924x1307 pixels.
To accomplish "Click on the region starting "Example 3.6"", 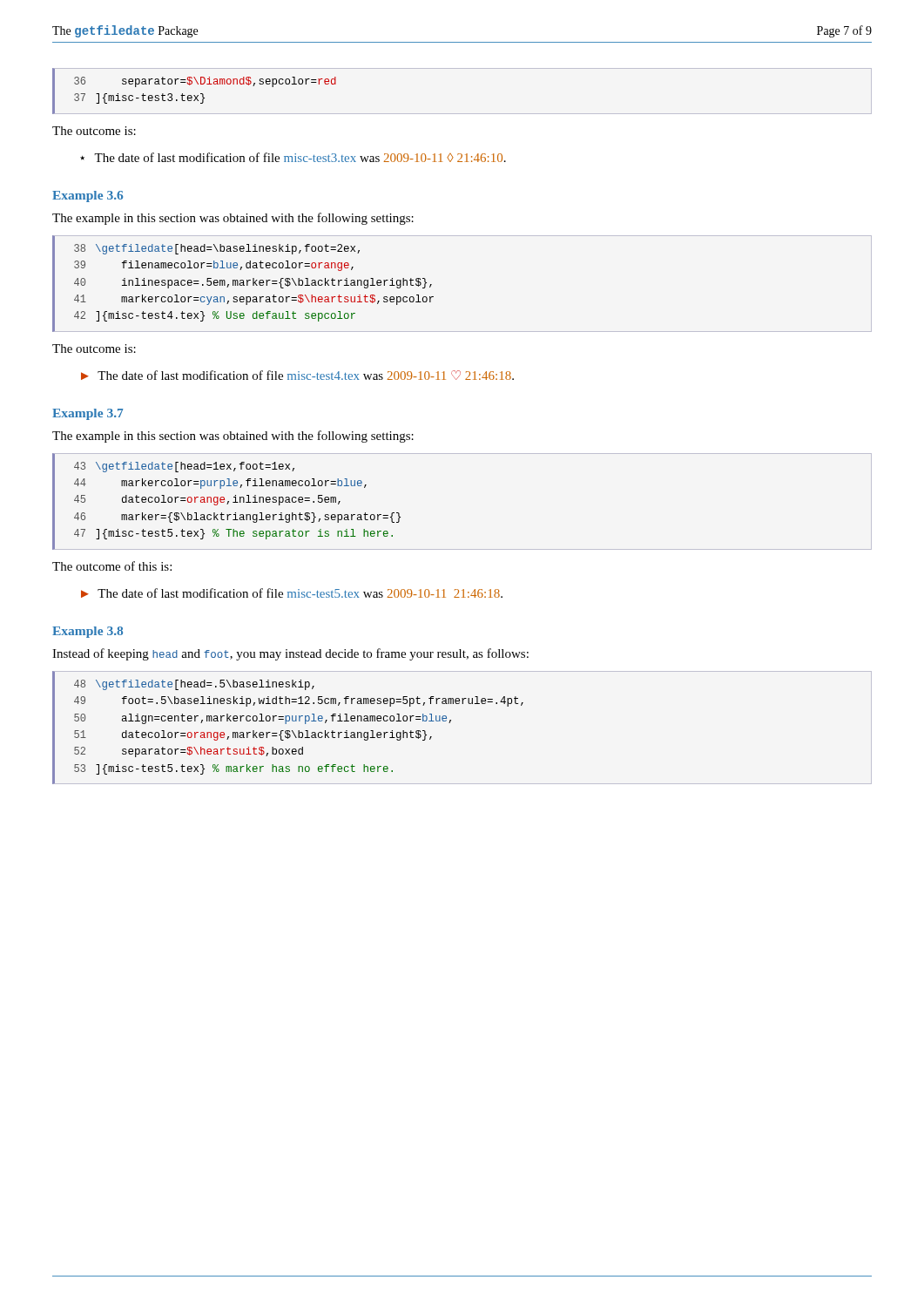I will 88,195.
